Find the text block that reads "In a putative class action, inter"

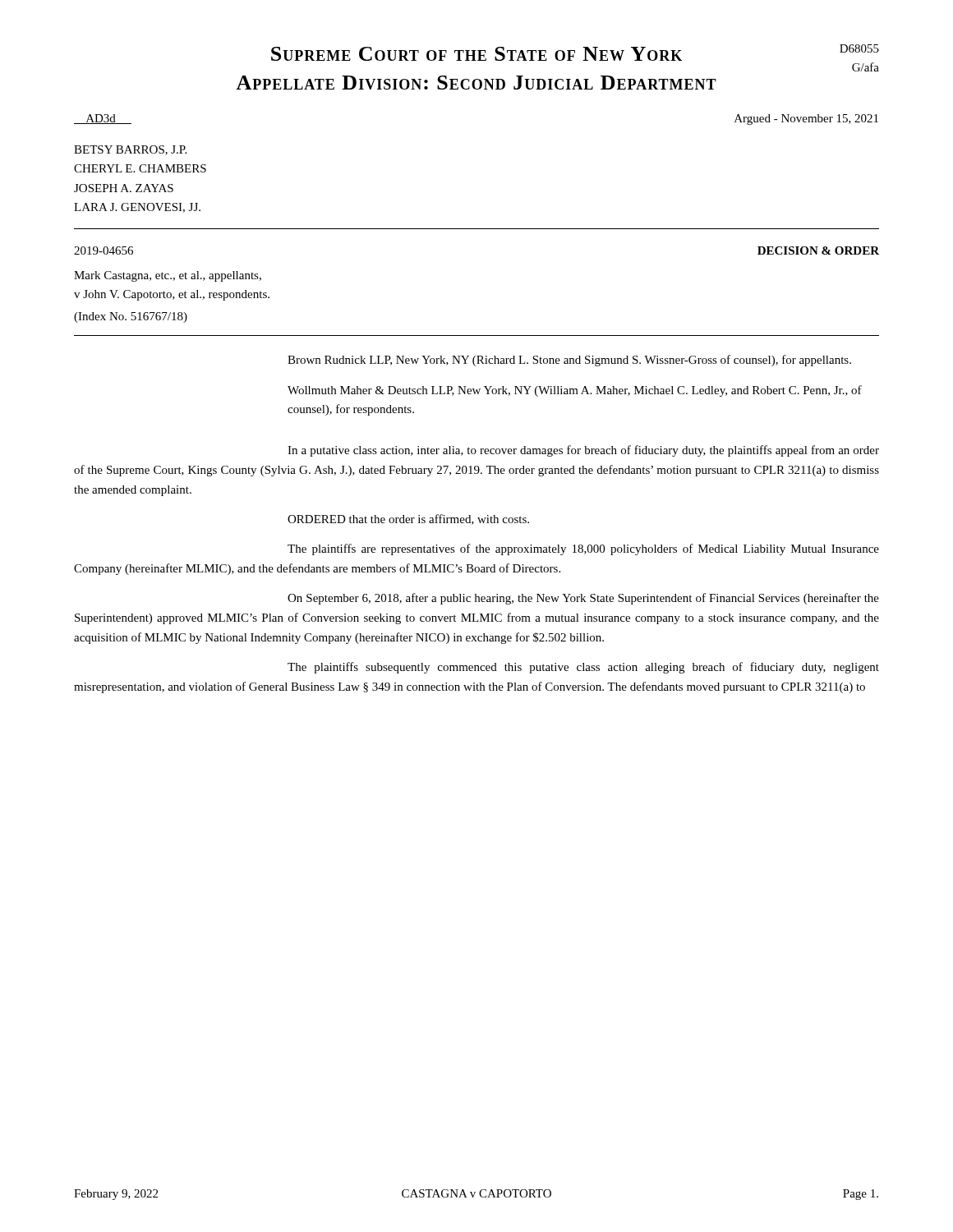click(x=476, y=470)
